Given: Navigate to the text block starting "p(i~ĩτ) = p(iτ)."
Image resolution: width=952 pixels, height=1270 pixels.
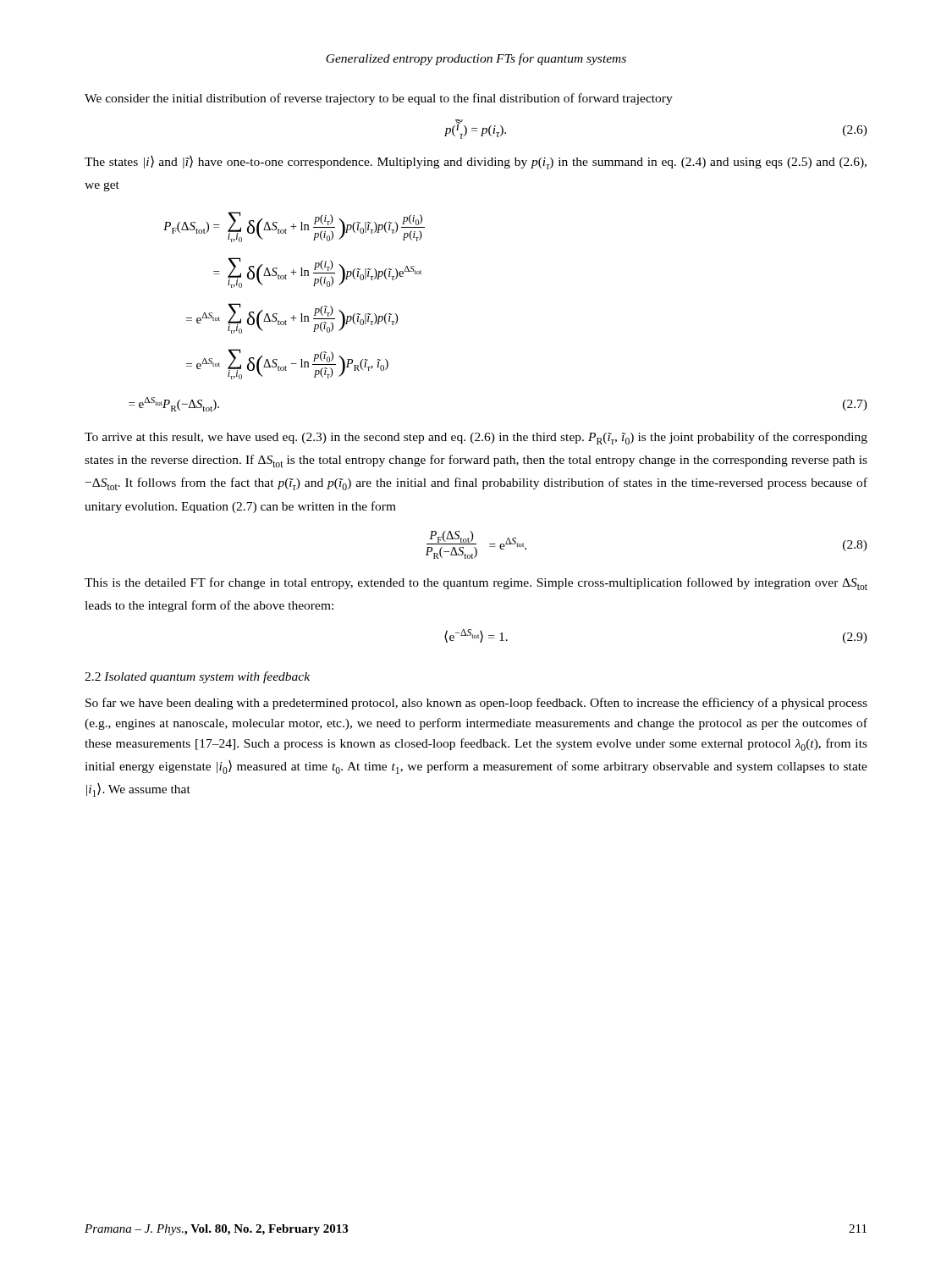Looking at the screenshot, I should point(484,129).
